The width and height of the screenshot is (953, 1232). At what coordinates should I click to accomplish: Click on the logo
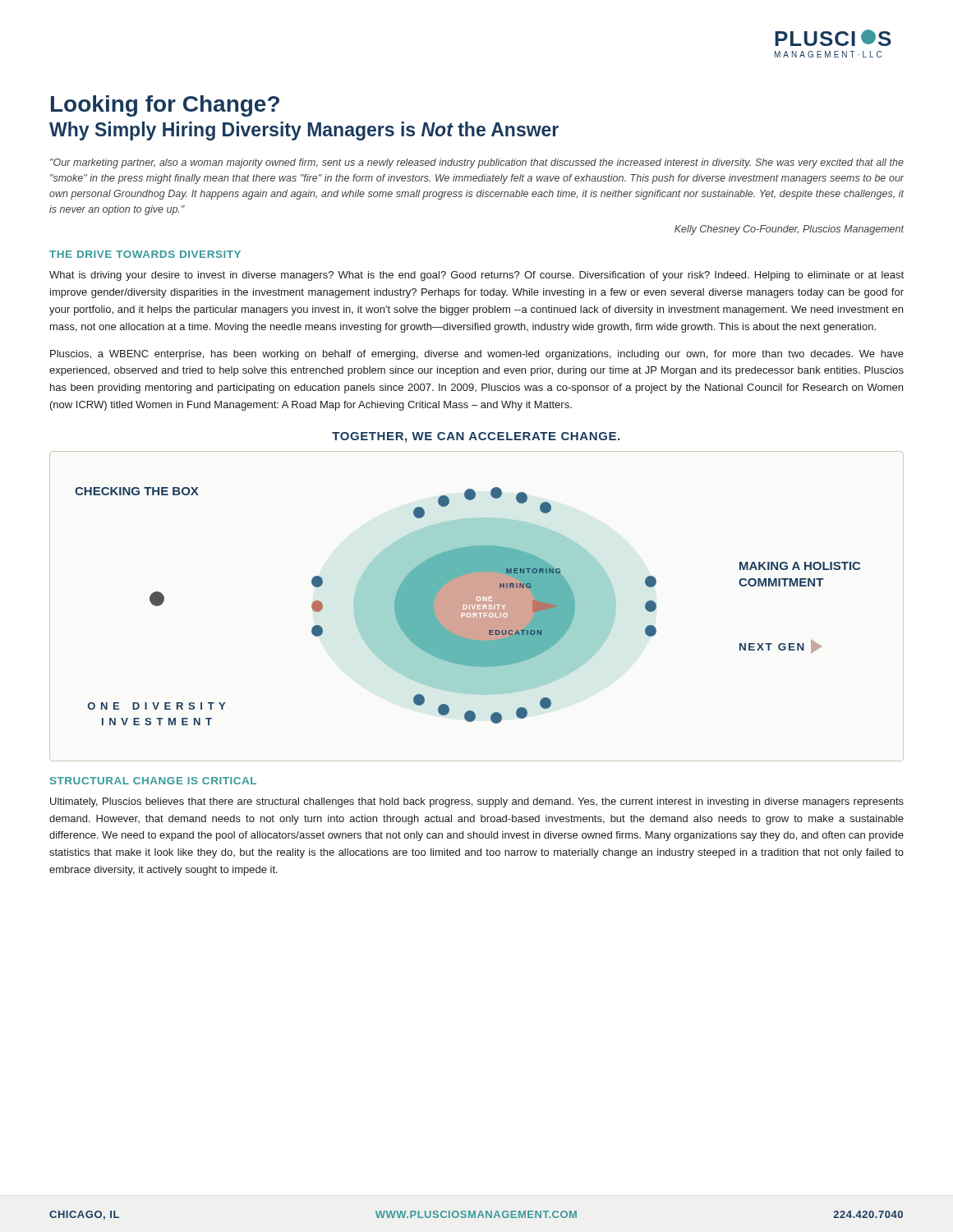pyautogui.click(x=840, y=44)
